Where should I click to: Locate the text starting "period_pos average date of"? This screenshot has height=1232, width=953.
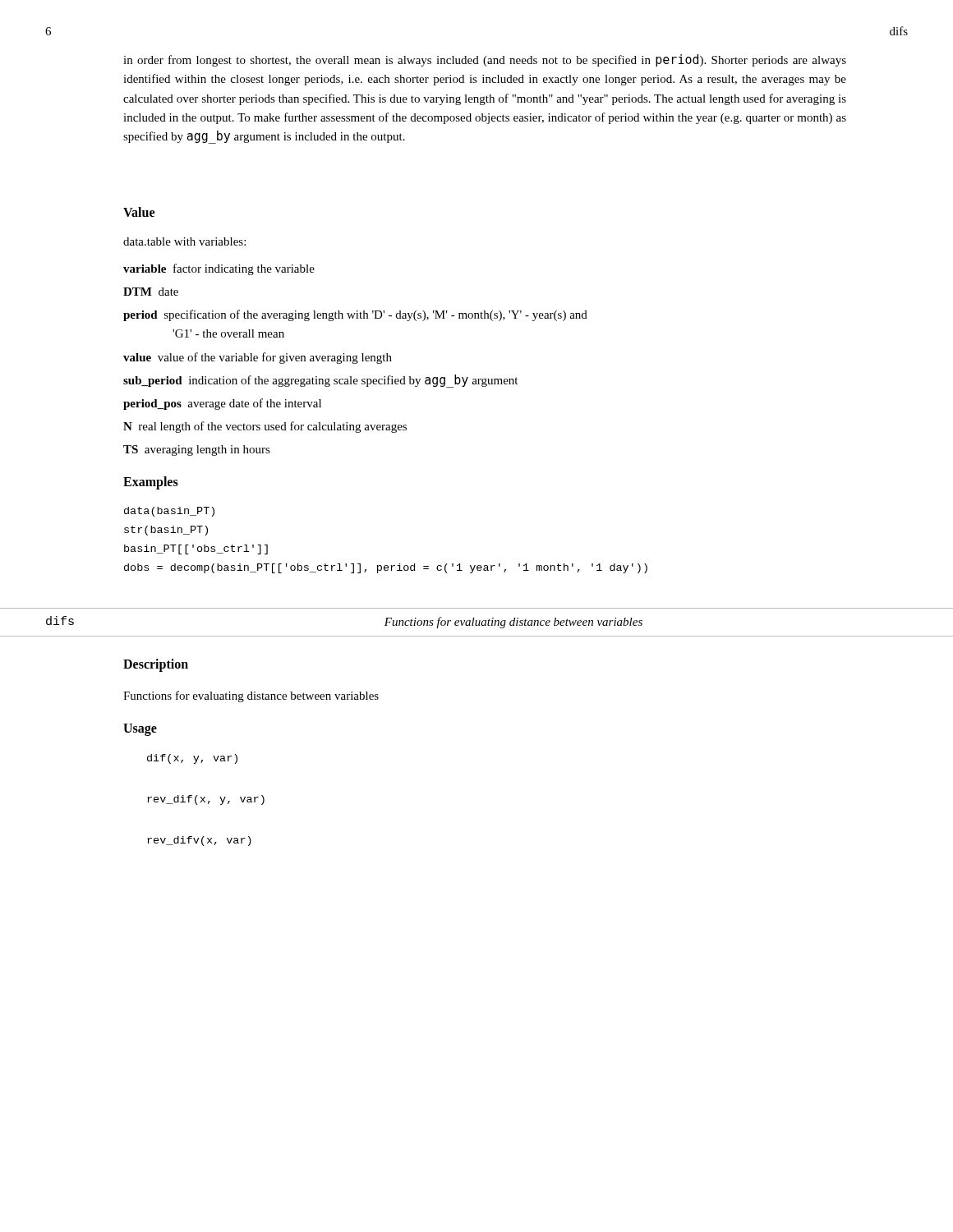click(x=222, y=403)
